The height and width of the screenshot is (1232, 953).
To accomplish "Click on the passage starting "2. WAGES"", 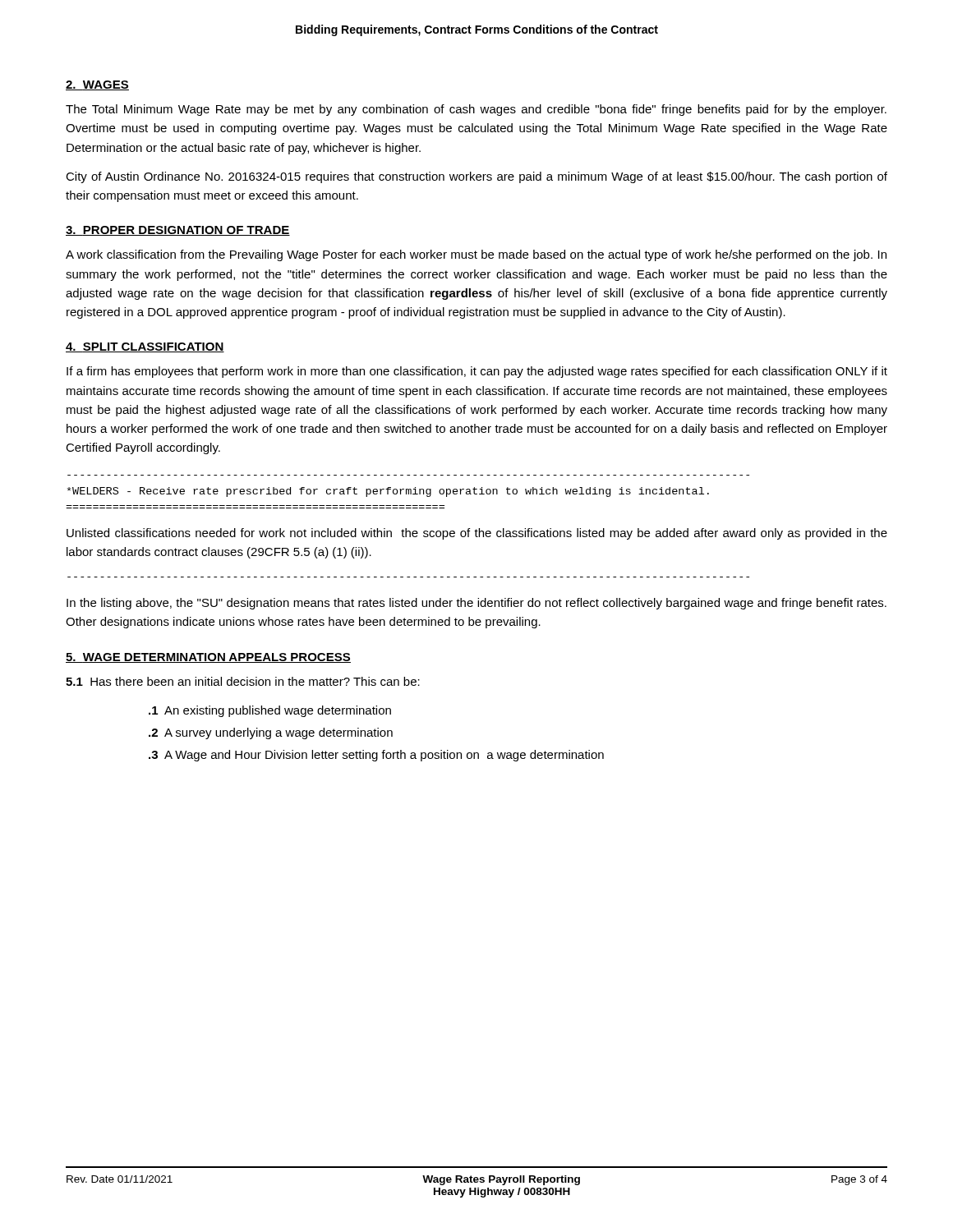I will [x=97, y=84].
